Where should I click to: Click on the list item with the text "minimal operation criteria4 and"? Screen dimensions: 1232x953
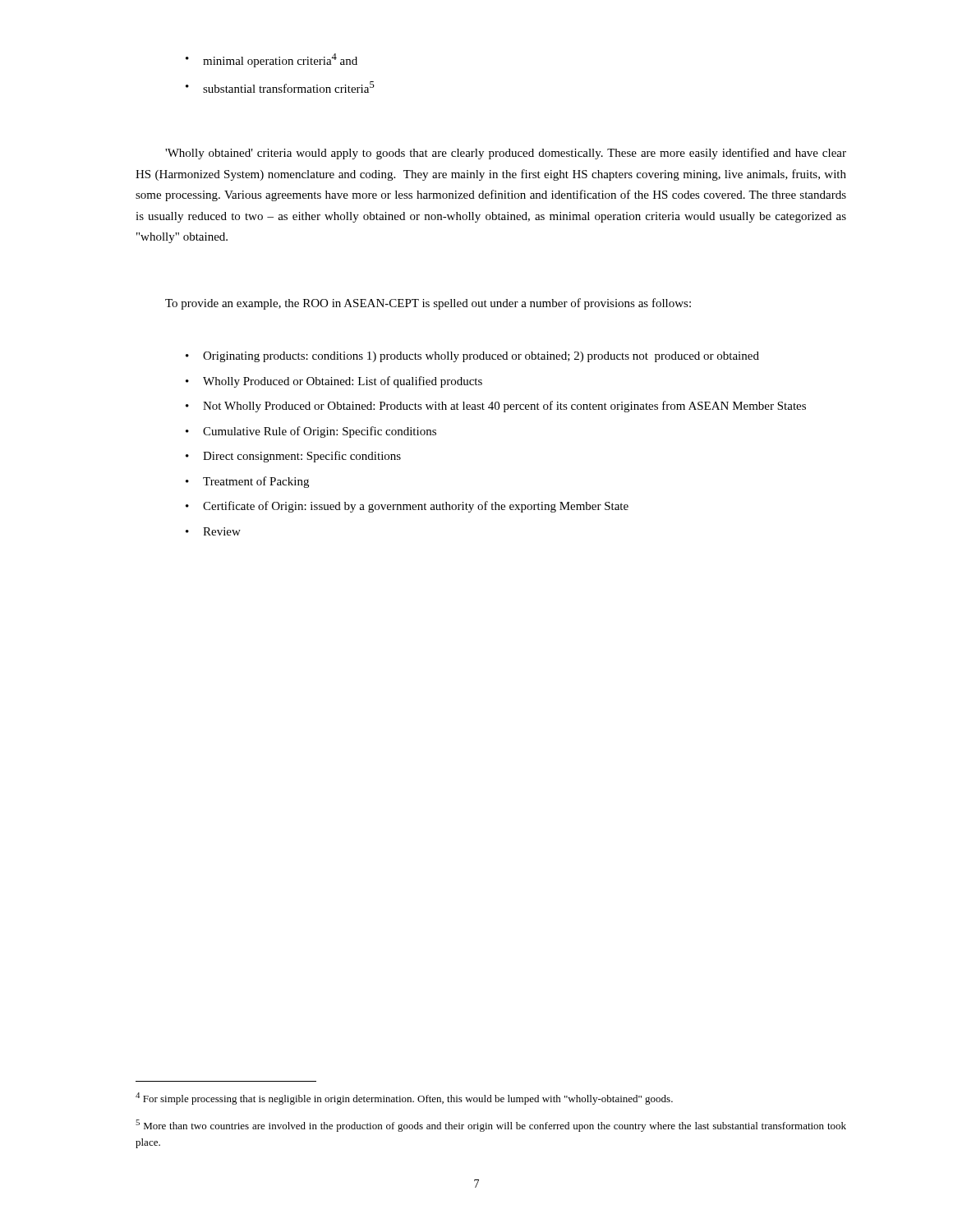coord(272,60)
